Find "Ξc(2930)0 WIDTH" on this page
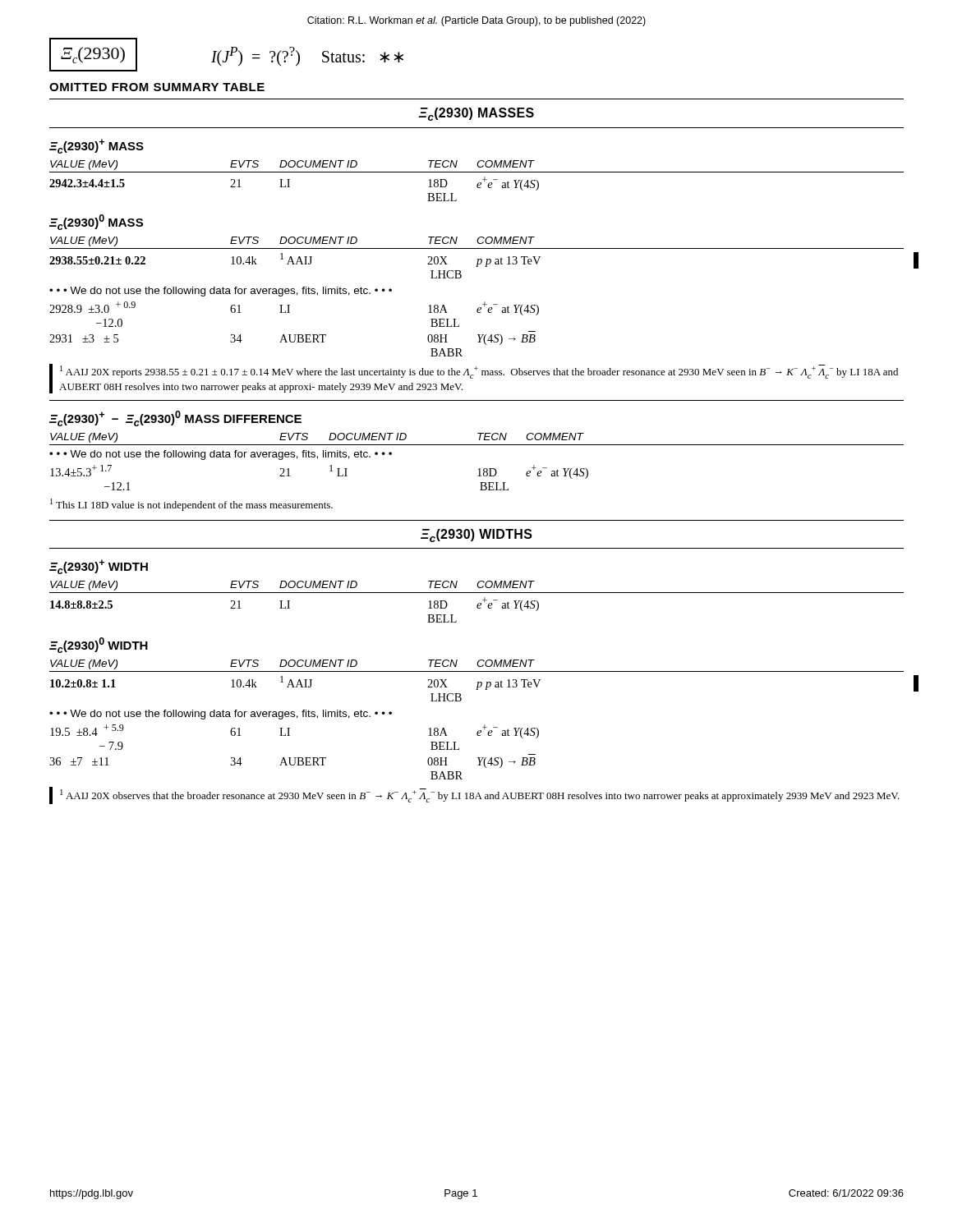 [99, 646]
